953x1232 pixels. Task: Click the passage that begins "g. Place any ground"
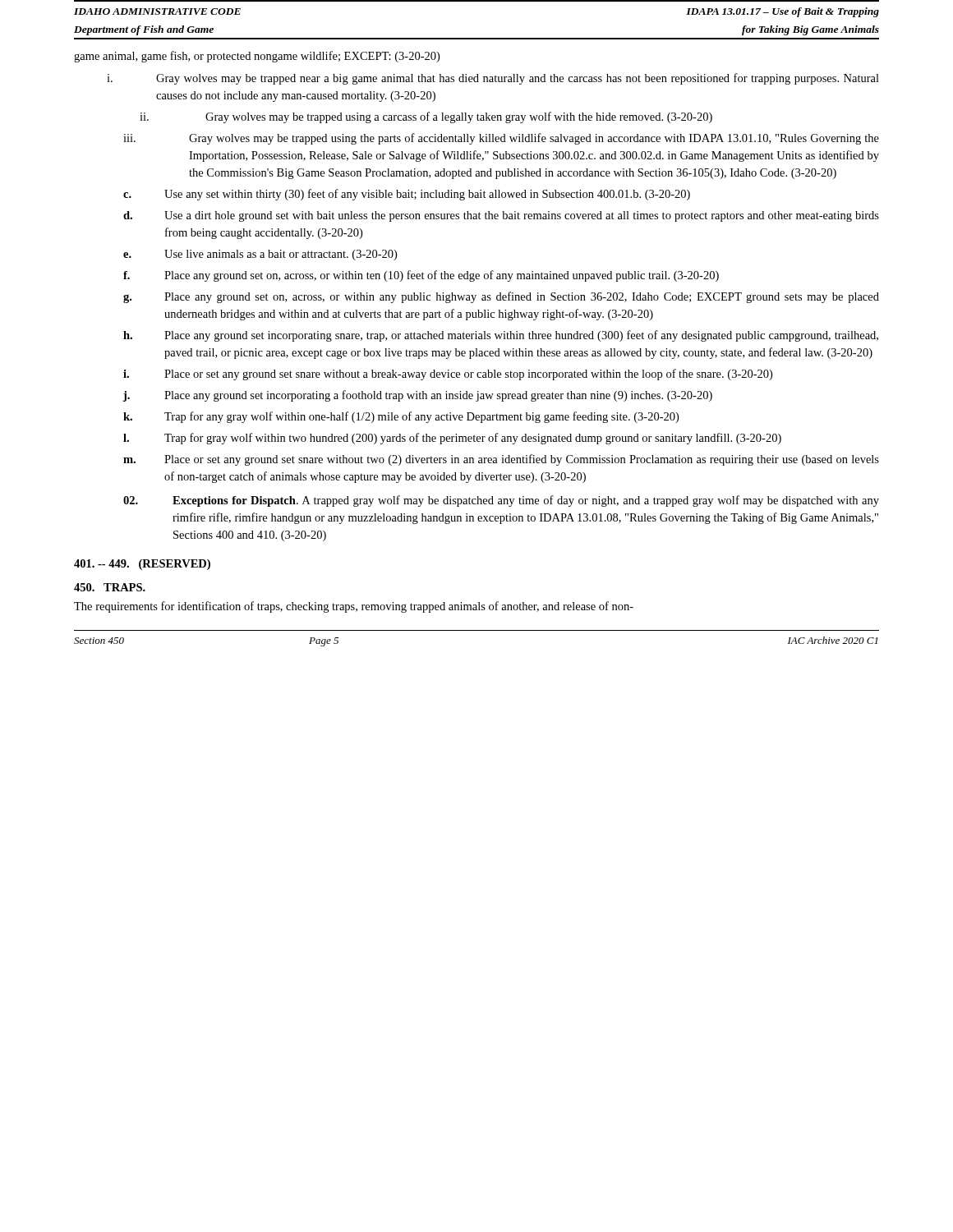tap(476, 306)
